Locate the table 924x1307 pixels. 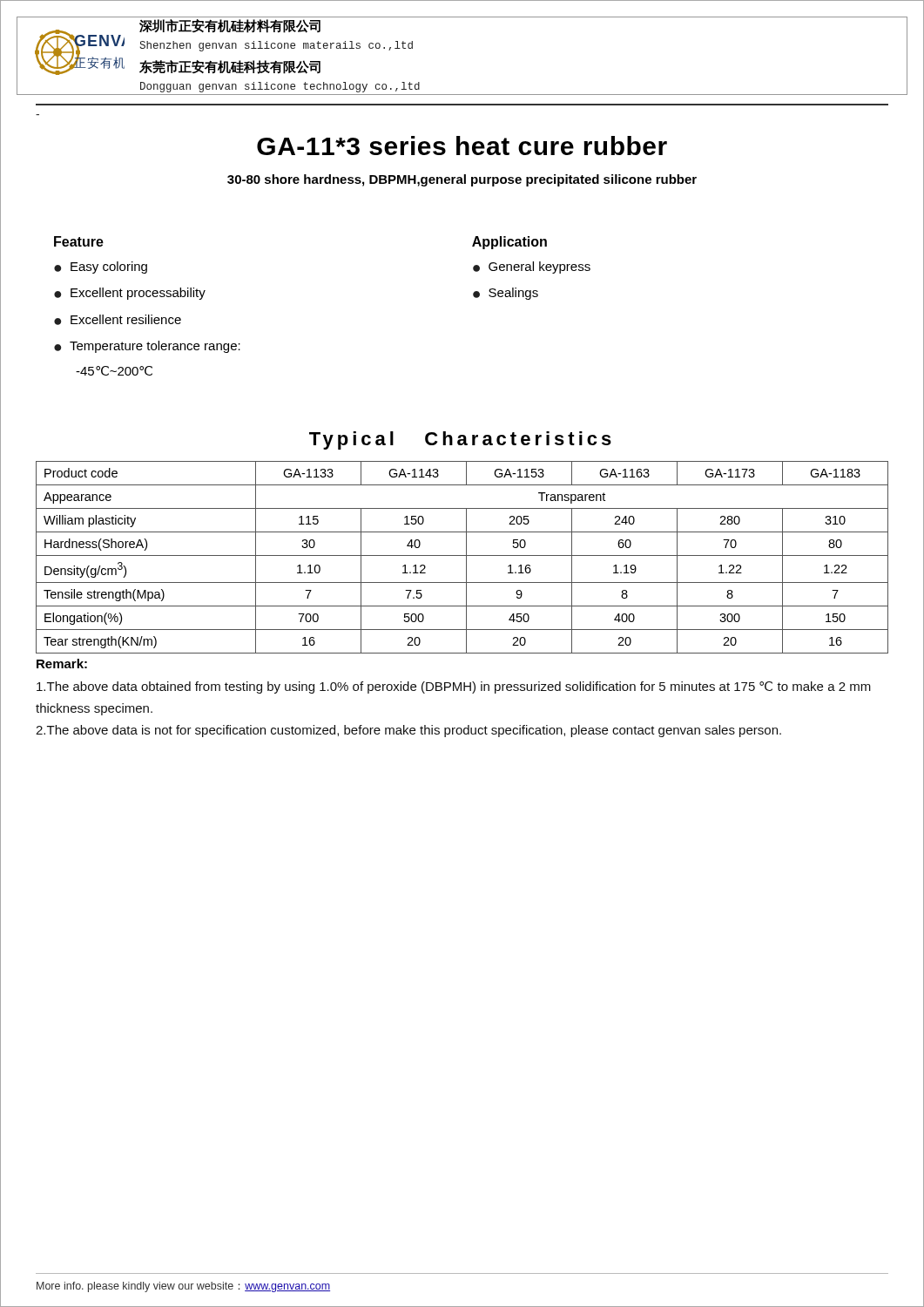click(462, 557)
